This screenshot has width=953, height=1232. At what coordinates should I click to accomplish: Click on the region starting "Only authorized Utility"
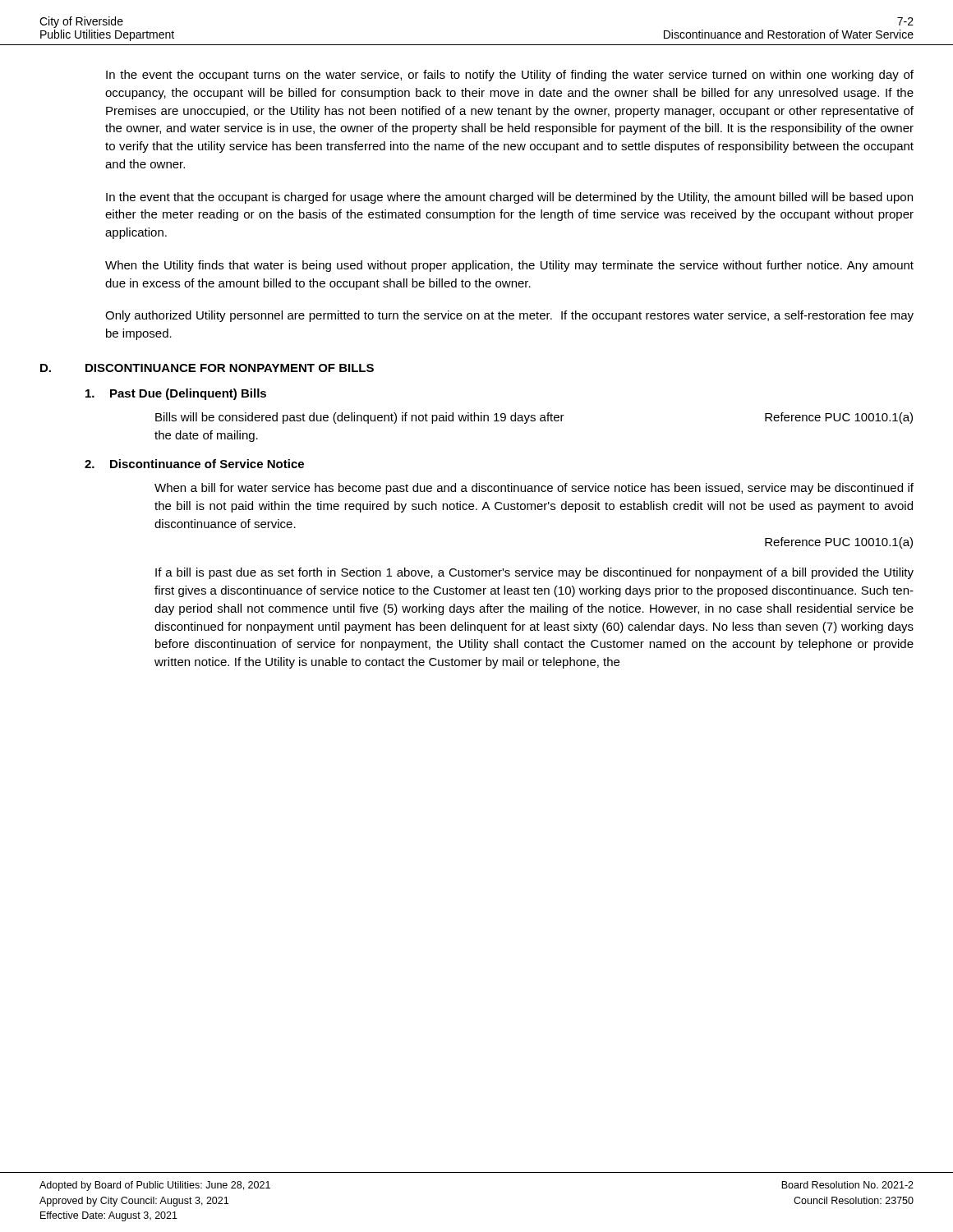tap(509, 324)
